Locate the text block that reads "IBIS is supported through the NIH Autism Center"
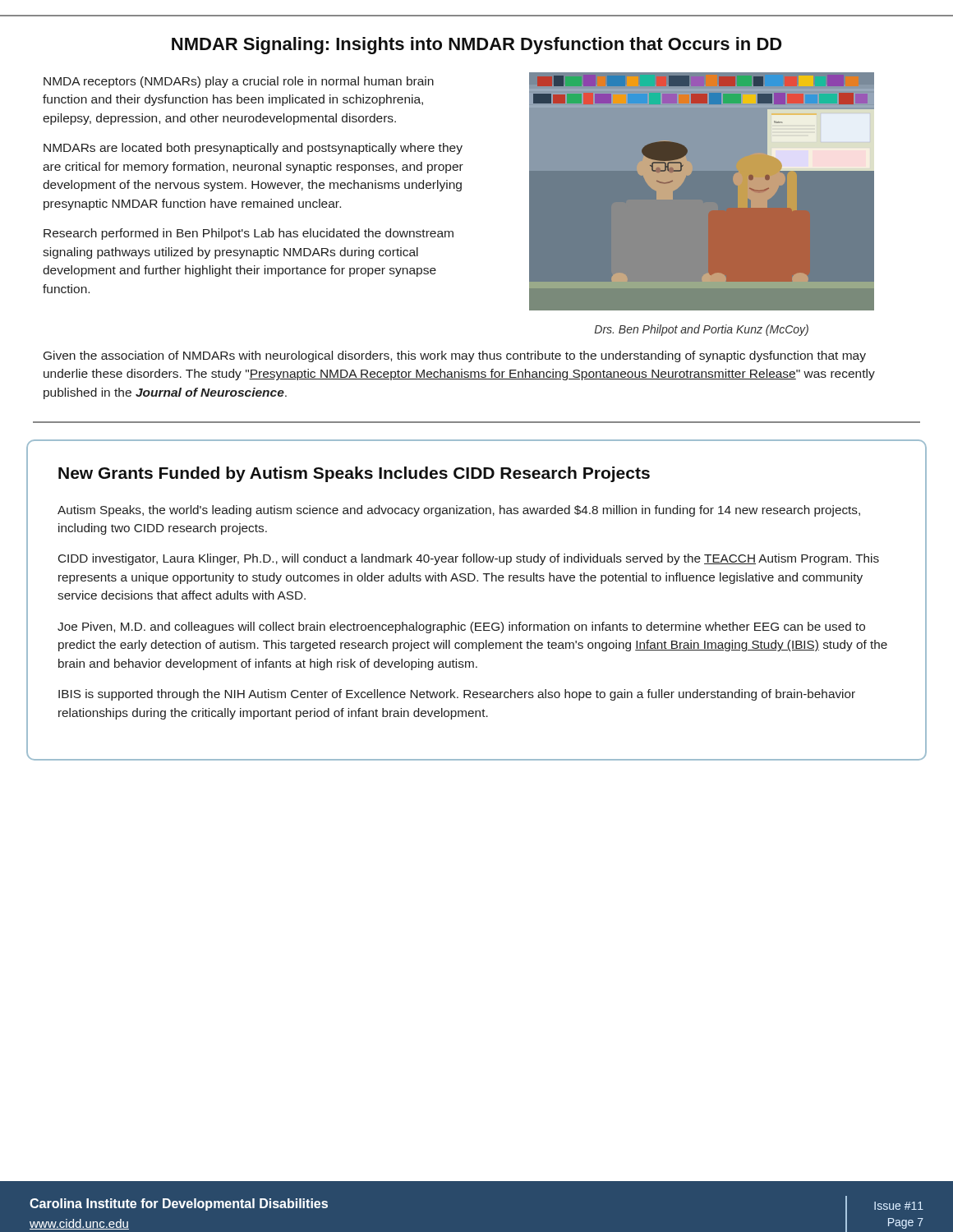Image resolution: width=953 pixels, height=1232 pixels. (x=476, y=704)
